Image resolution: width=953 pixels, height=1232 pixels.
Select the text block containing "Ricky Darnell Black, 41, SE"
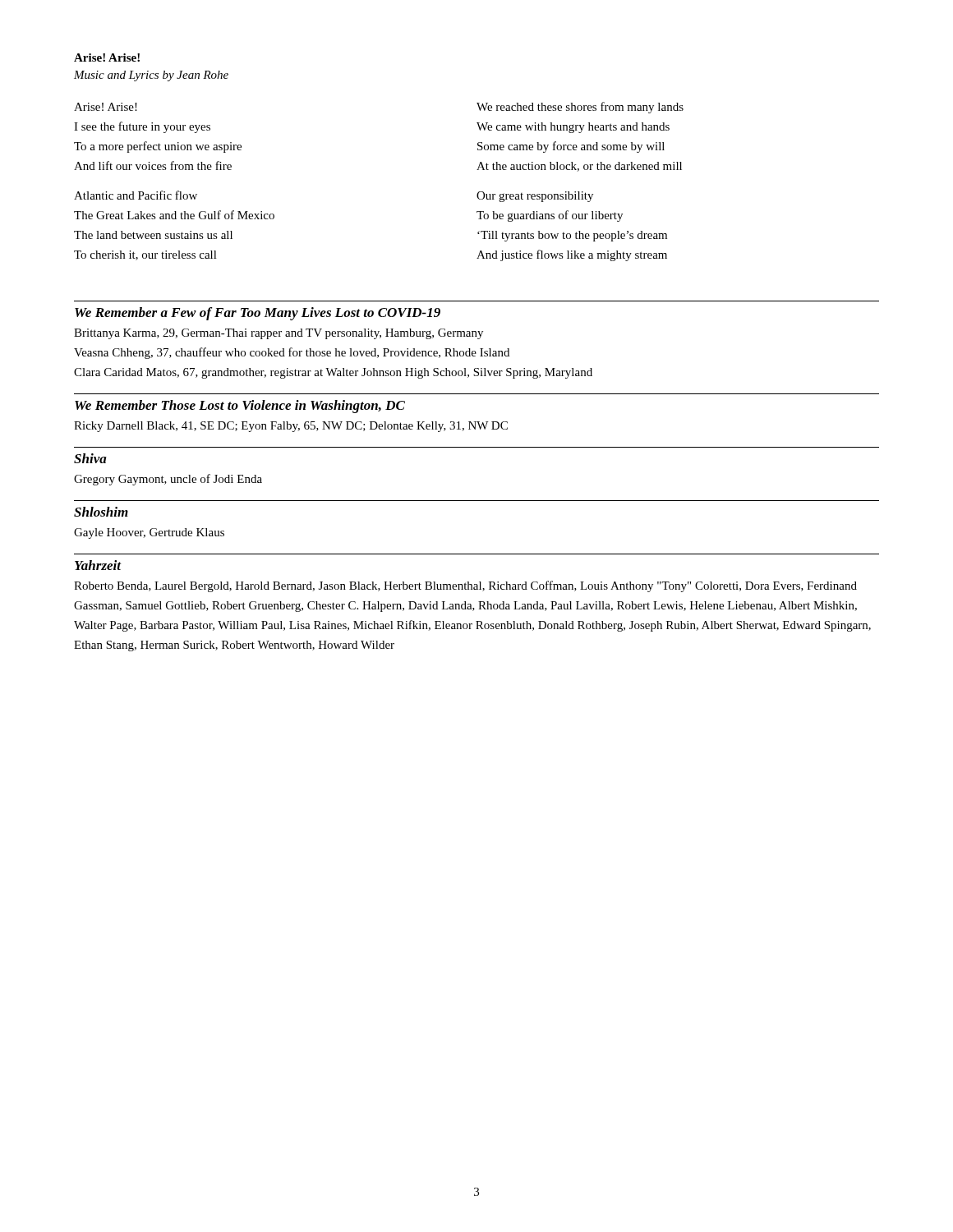(291, 425)
